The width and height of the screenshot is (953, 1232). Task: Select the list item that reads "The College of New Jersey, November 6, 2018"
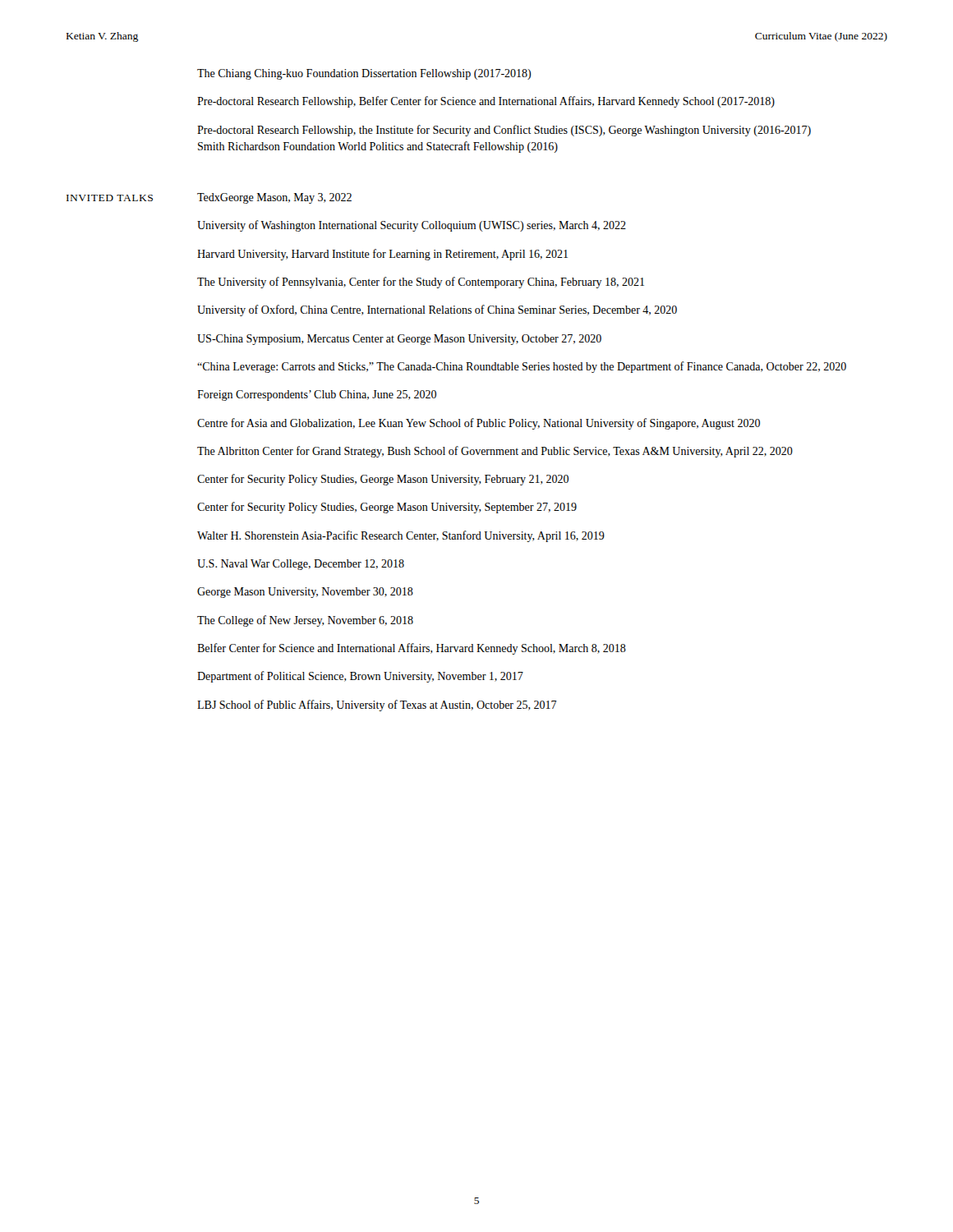tap(305, 620)
